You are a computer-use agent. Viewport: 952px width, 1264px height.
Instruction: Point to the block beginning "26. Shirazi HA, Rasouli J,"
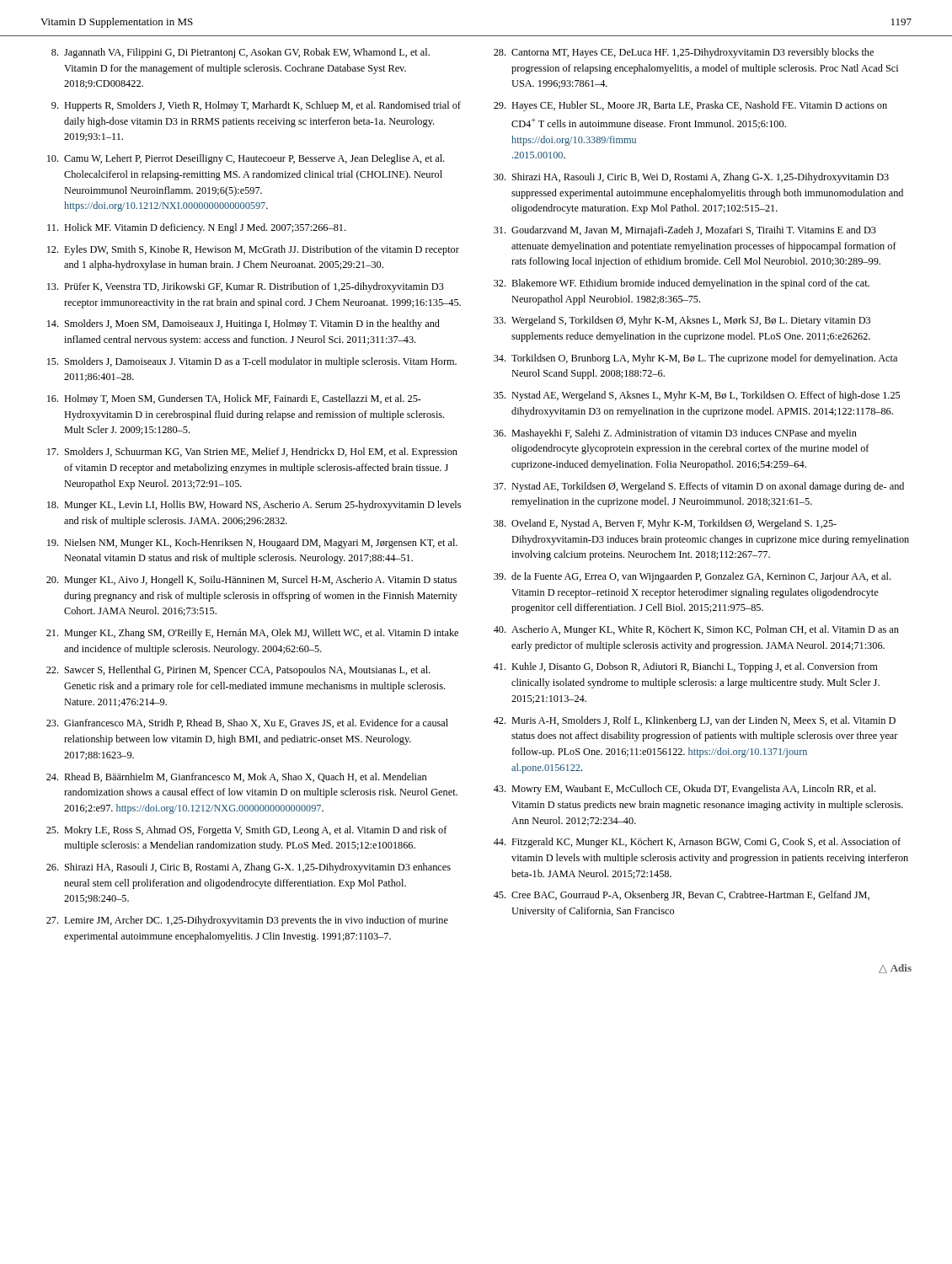(252, 883)
